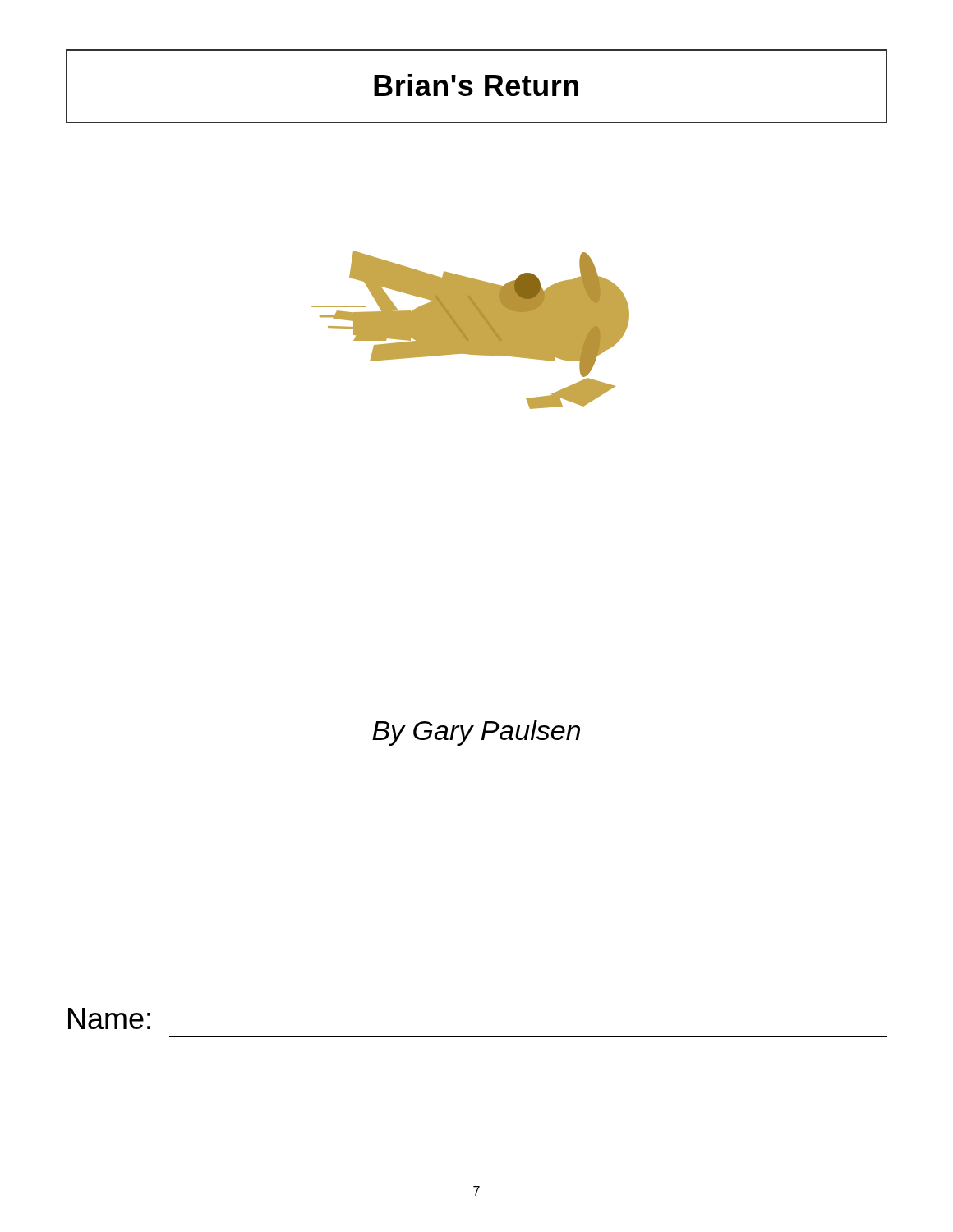Where does it say "By Gary Paulsen"?
The width and height of the screenshot is (953, 1232).
point(476,730)
